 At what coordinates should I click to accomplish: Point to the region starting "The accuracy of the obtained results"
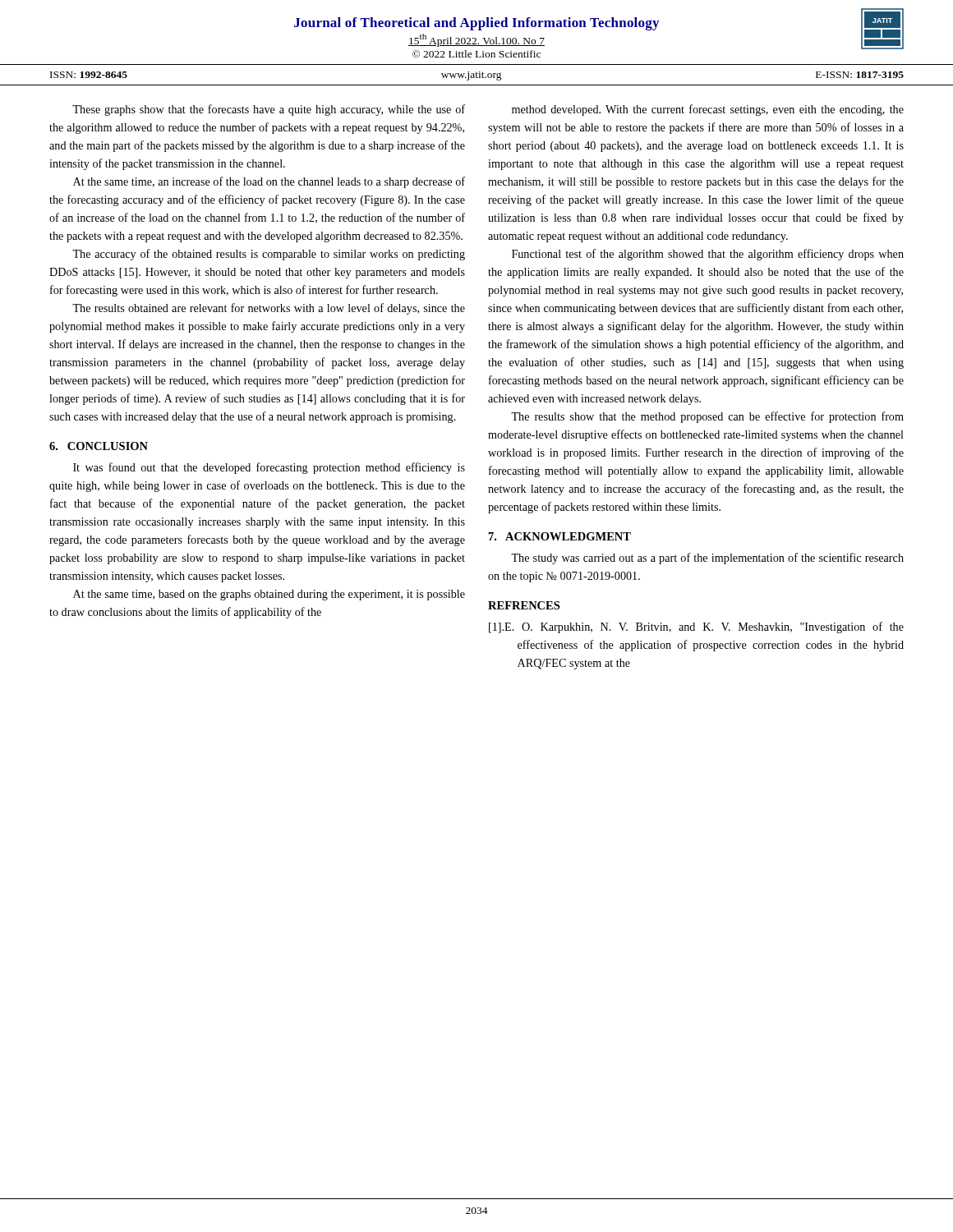click(257, 271)
